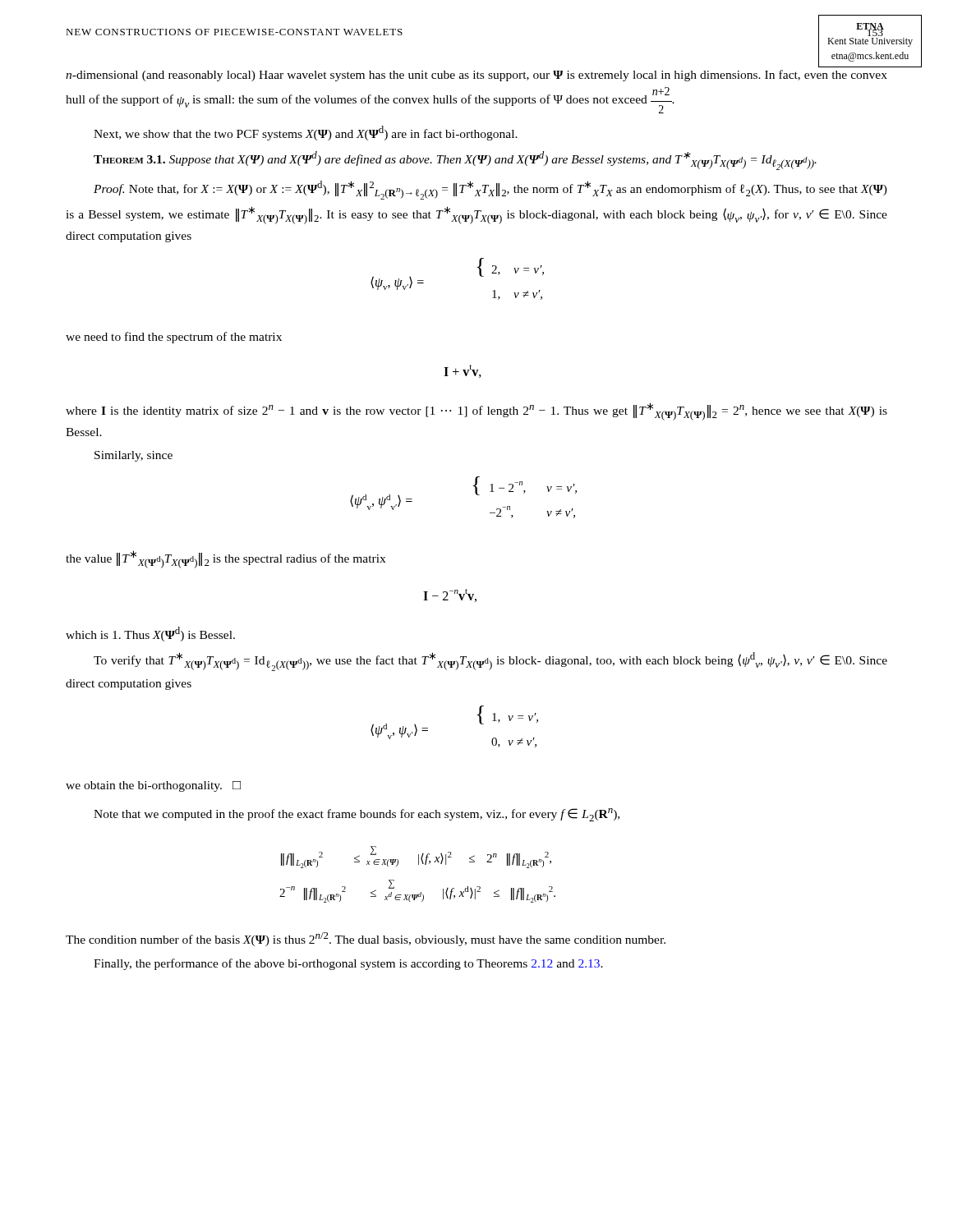Click on the text block starting "⟨ψv, ψv′⟩ = {"
Screen dimensions: 1232x953
(x=476, y=284)
